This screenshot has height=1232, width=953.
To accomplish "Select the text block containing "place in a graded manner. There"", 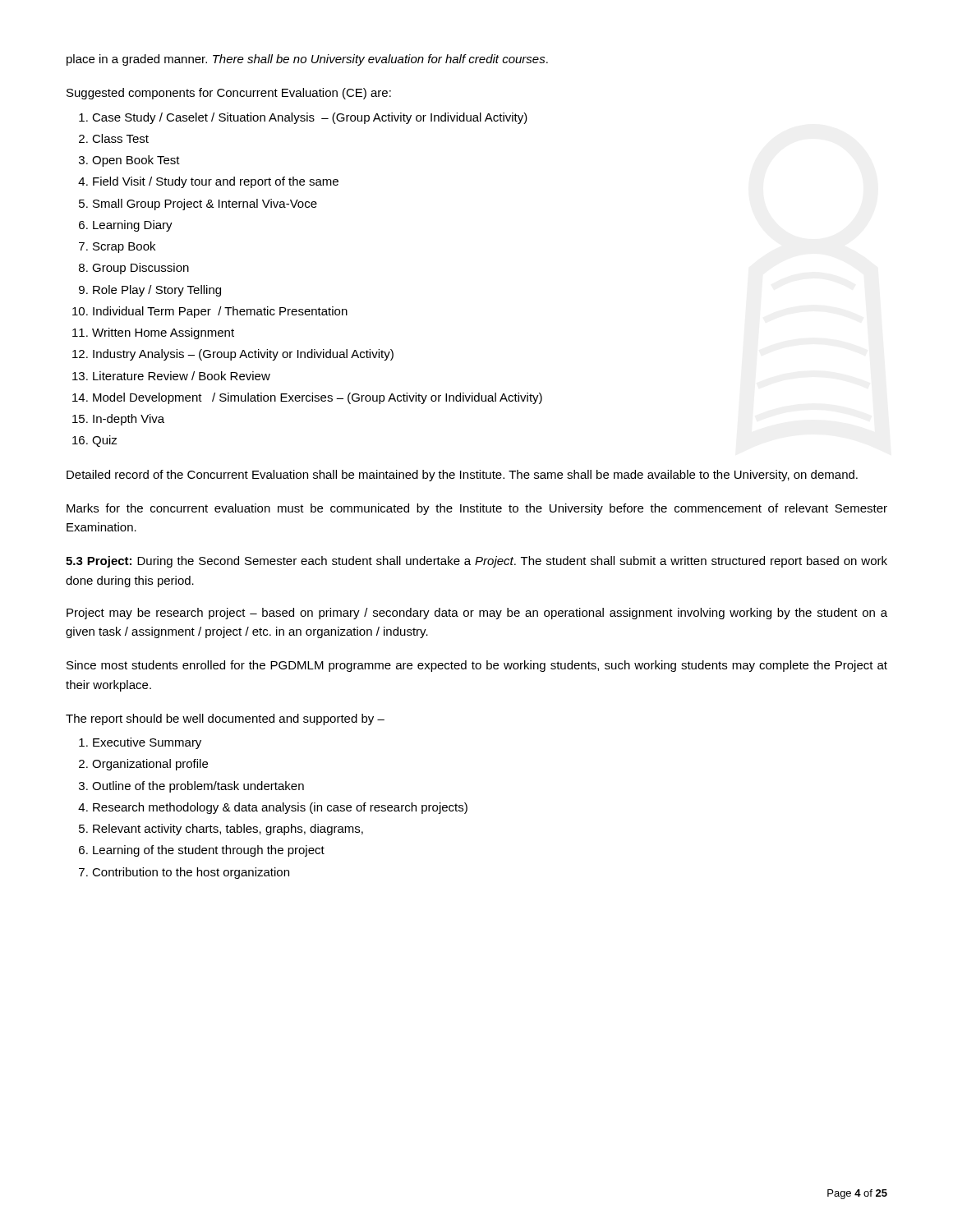I will tap(307, 59).
